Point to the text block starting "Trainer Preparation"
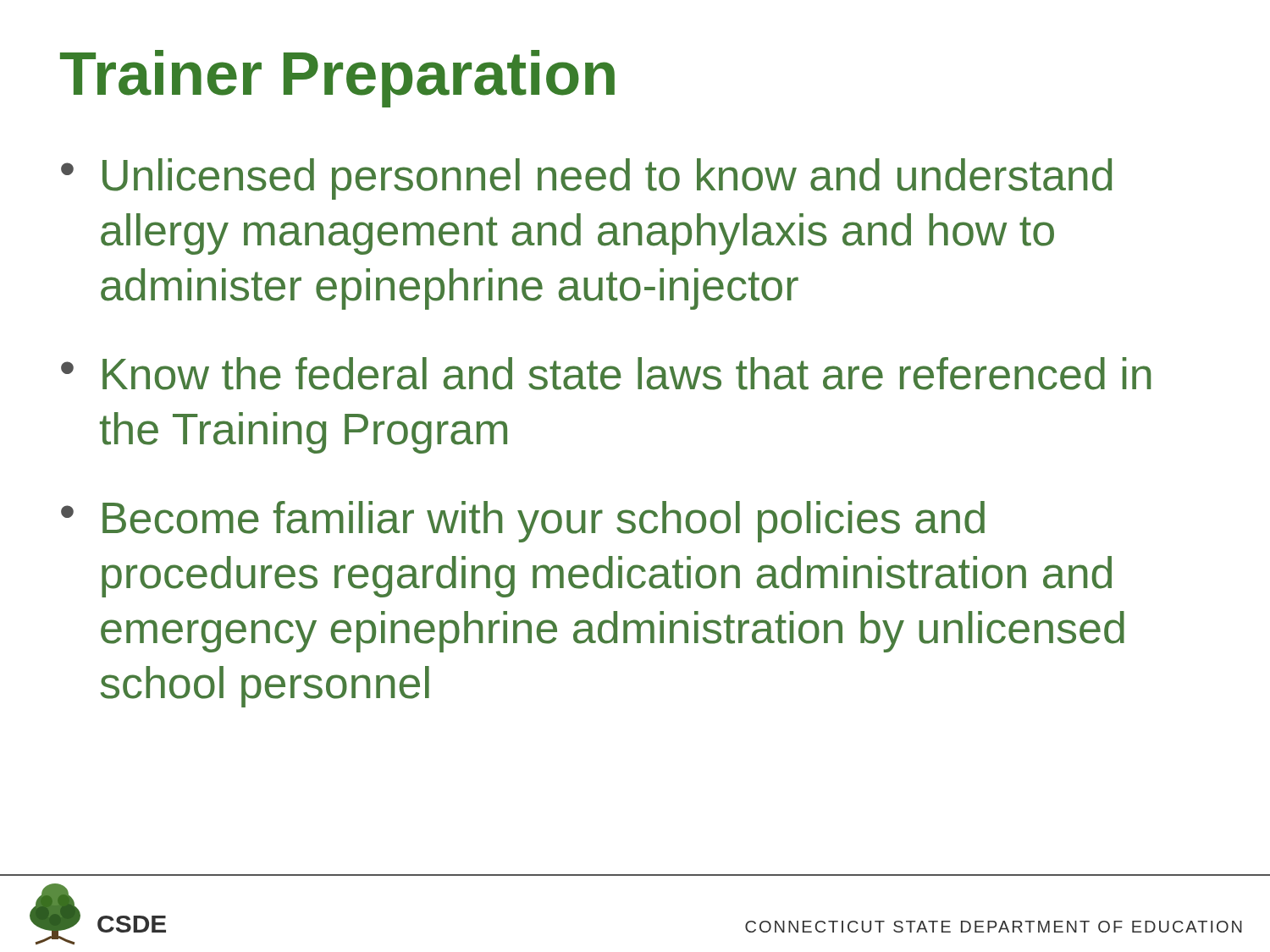 (x=639, y=74)
